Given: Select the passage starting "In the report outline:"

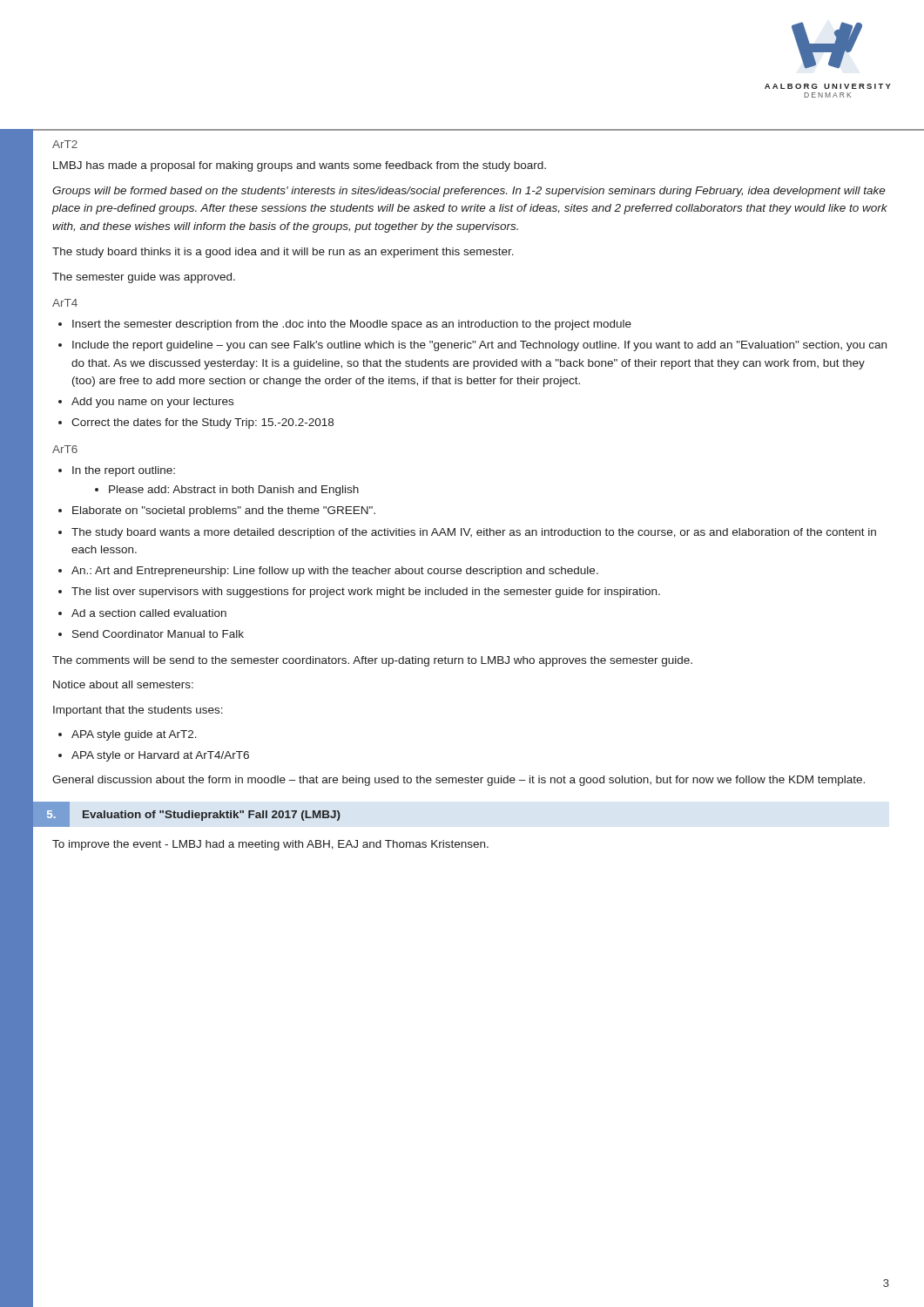Looking at the screenshot, I should (124, 471).
